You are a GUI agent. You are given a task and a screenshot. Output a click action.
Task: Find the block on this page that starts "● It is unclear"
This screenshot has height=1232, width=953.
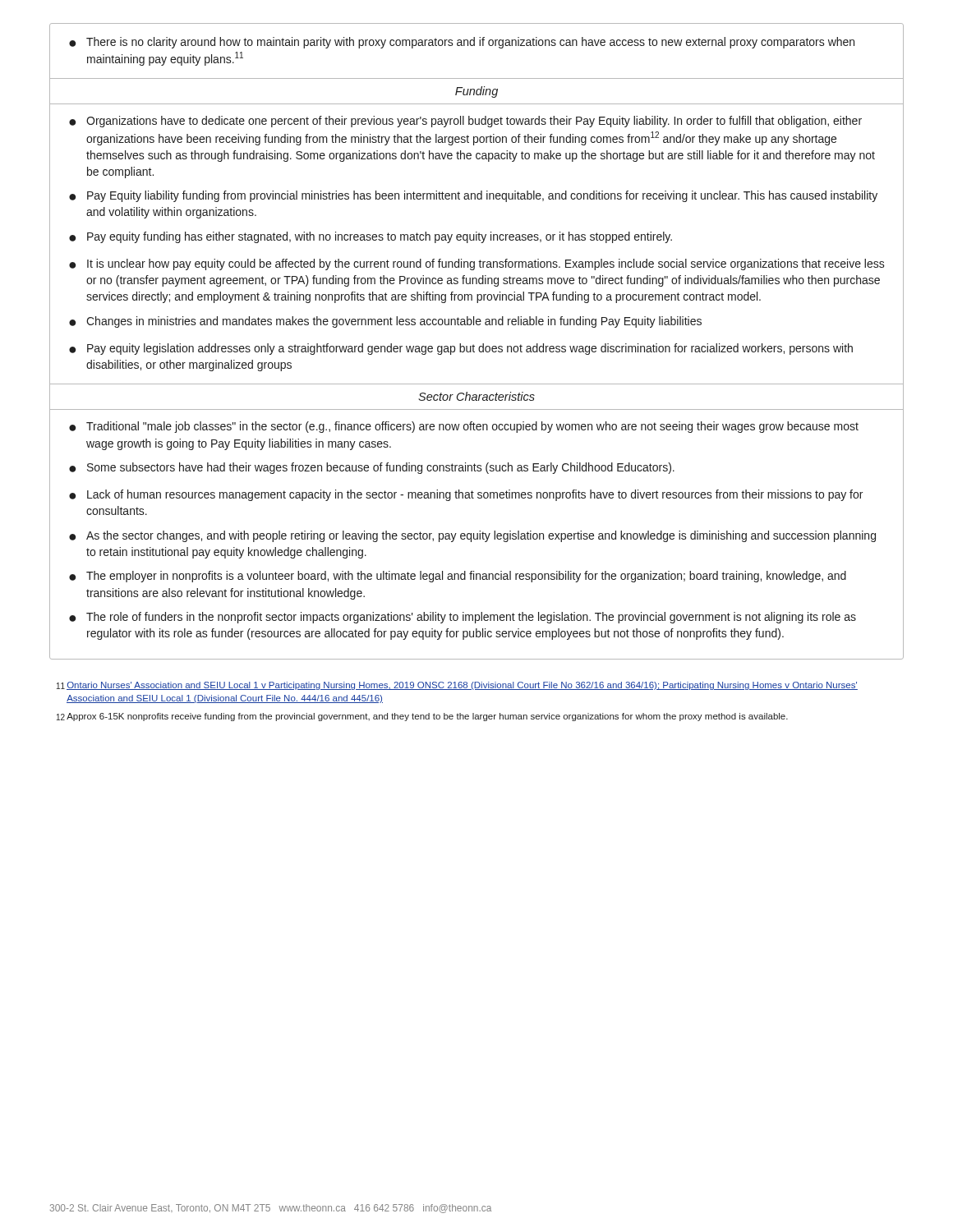(x=476, y=280)
